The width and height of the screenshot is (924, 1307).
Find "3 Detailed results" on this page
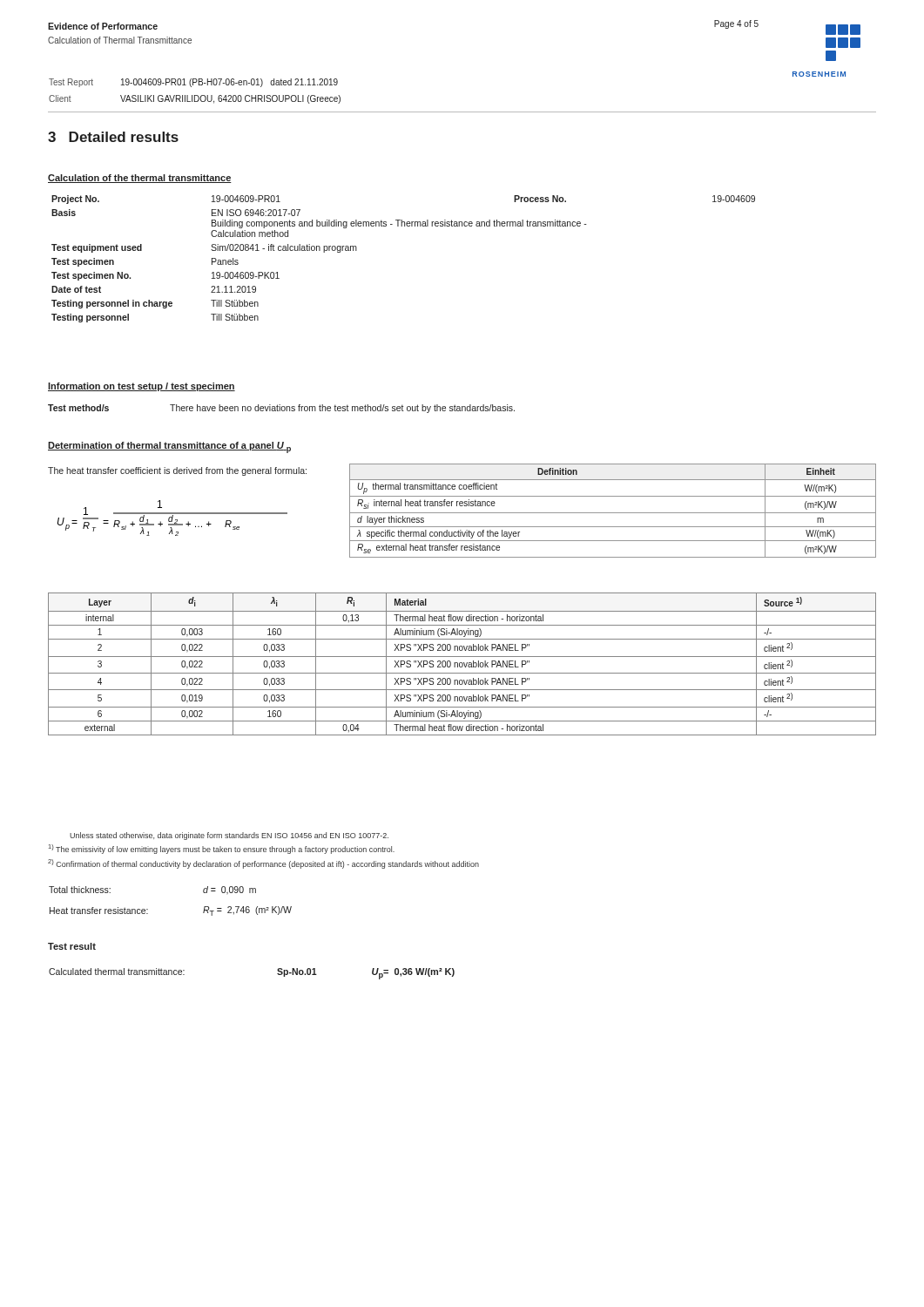coord(113,137)
